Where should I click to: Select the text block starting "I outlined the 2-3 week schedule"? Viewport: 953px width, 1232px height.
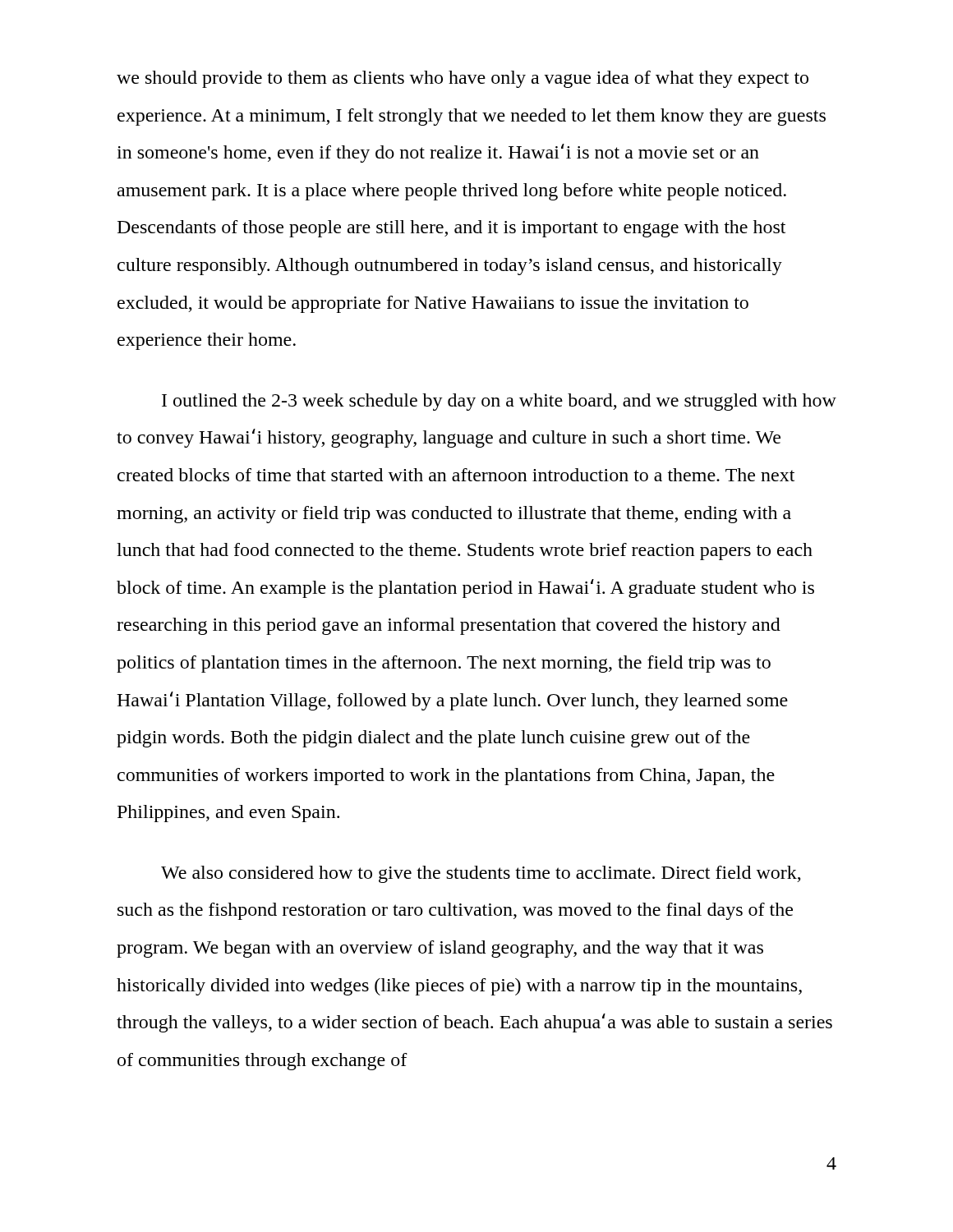499,402
